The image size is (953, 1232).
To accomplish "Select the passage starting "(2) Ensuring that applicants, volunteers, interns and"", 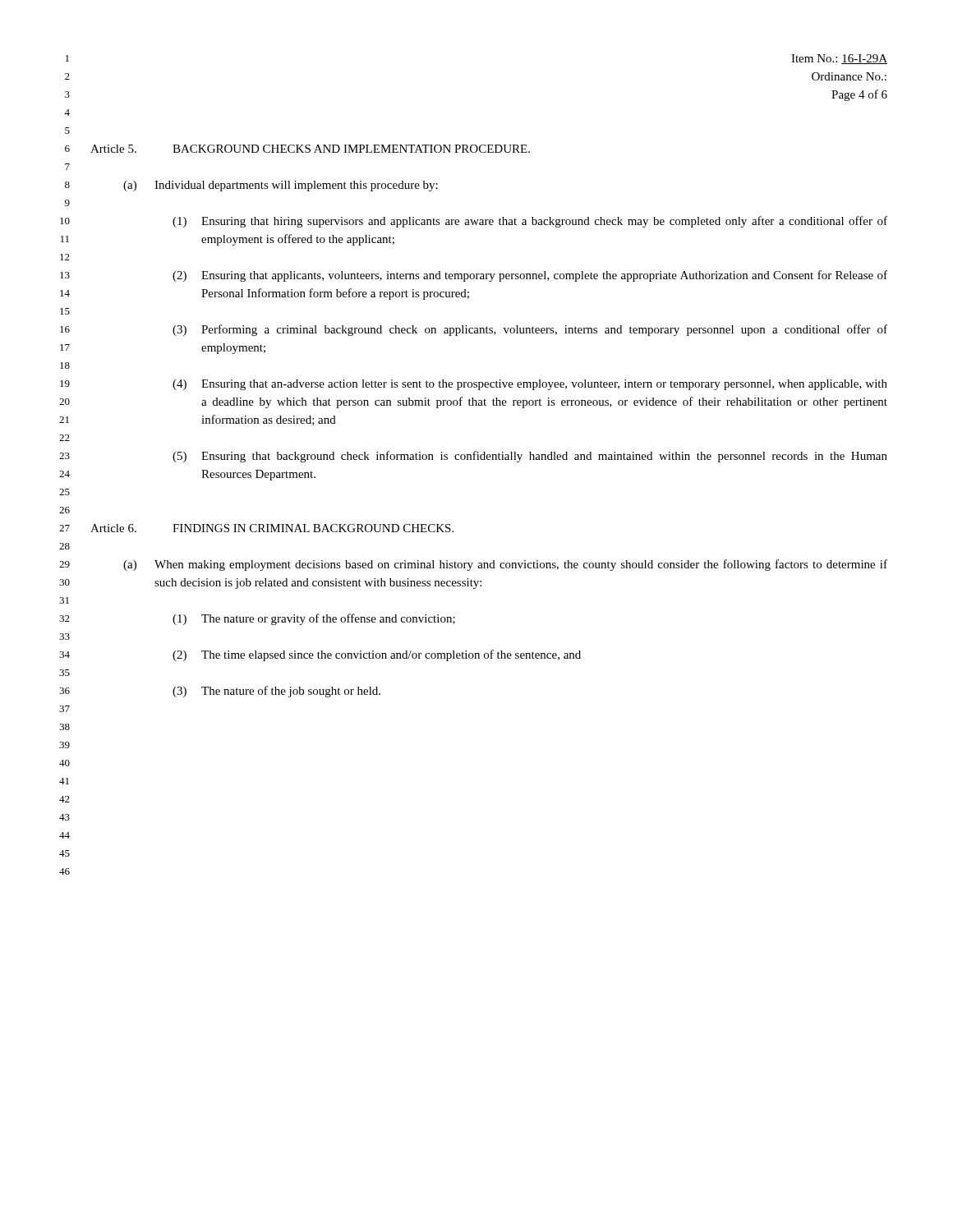I will 530,284.
